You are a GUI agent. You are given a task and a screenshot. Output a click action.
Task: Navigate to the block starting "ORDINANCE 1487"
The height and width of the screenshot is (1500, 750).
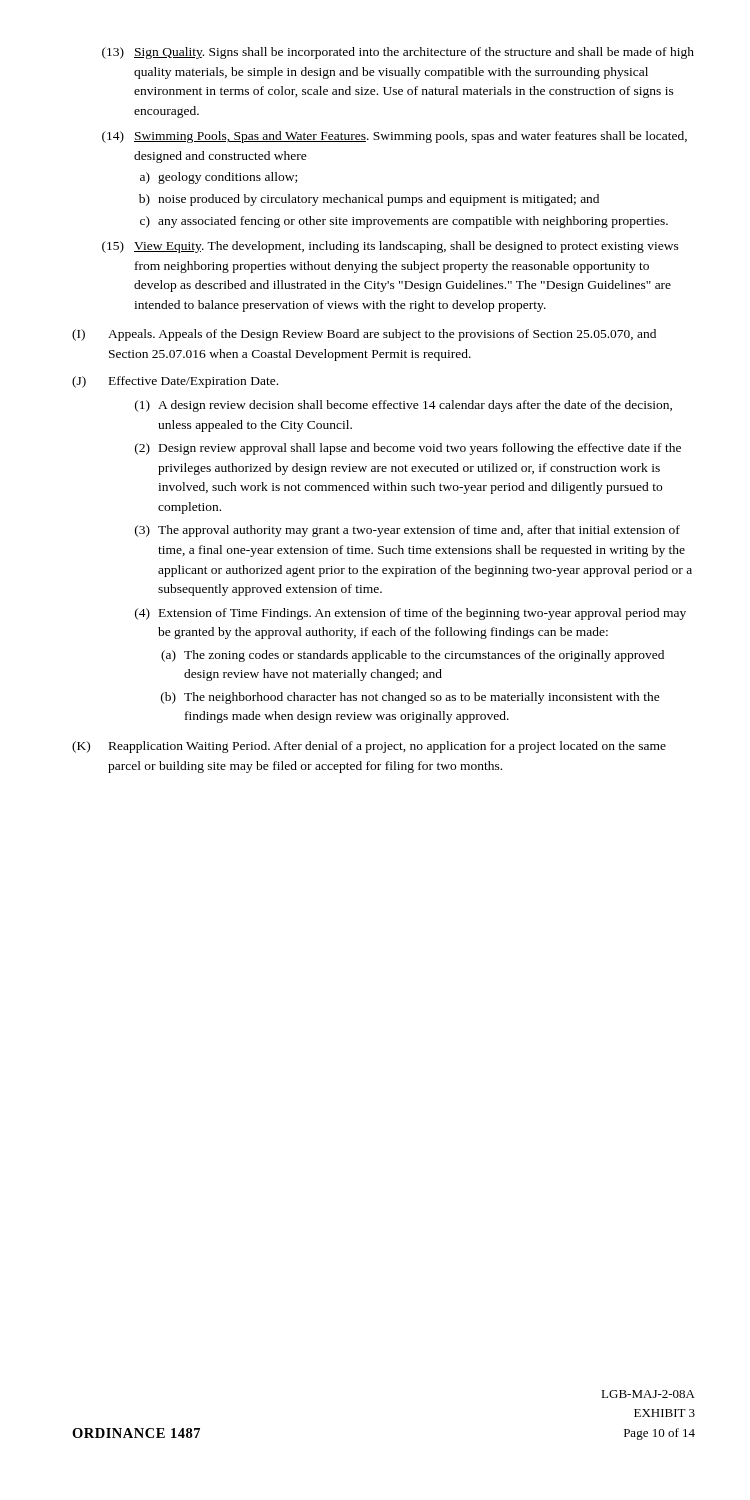click(137, 1433)
